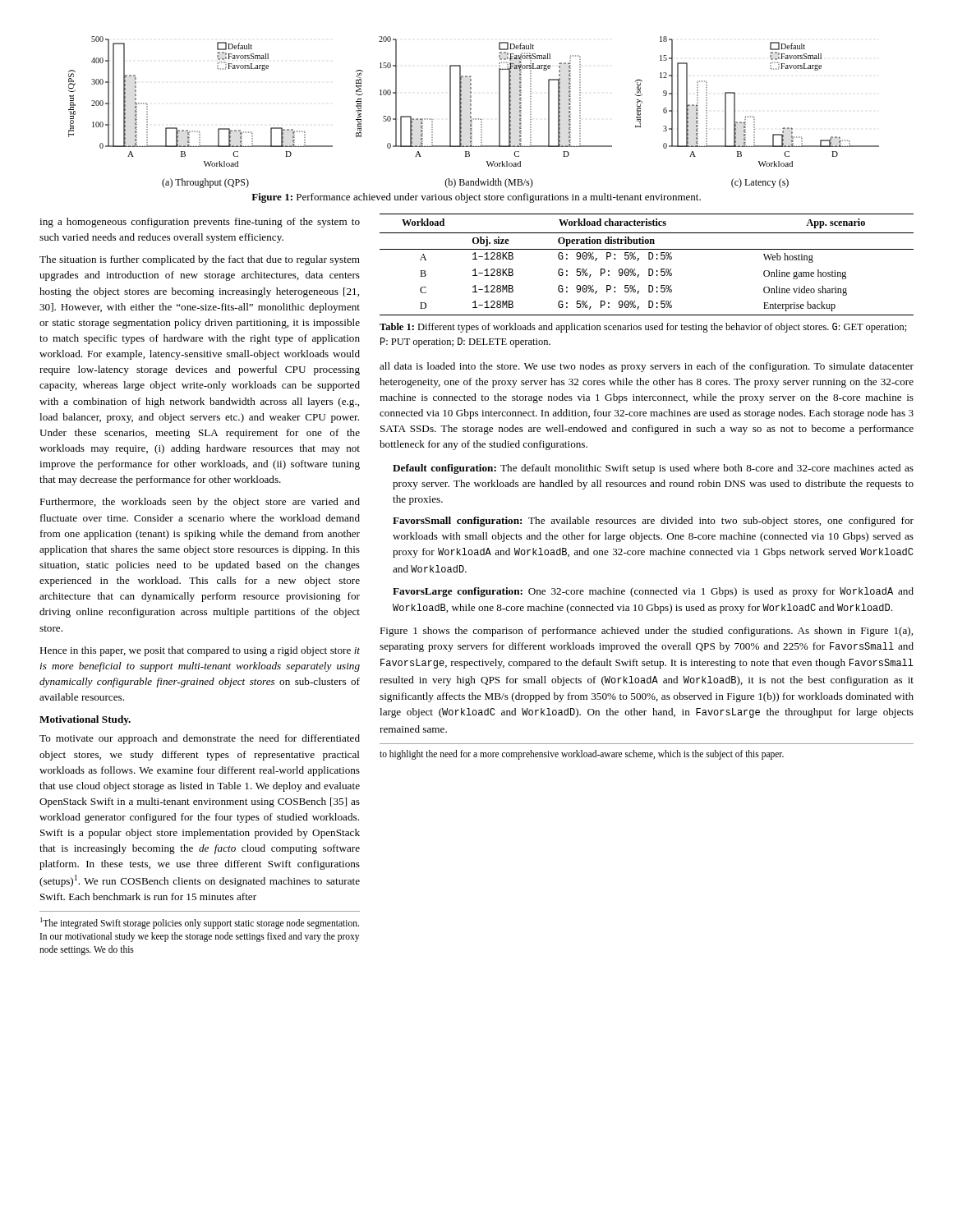Viewport: 953px width, 1232px height.
Task: Find the footnote containing "1The integrated Swift storage policies only"
Action: tap(200, 935)
